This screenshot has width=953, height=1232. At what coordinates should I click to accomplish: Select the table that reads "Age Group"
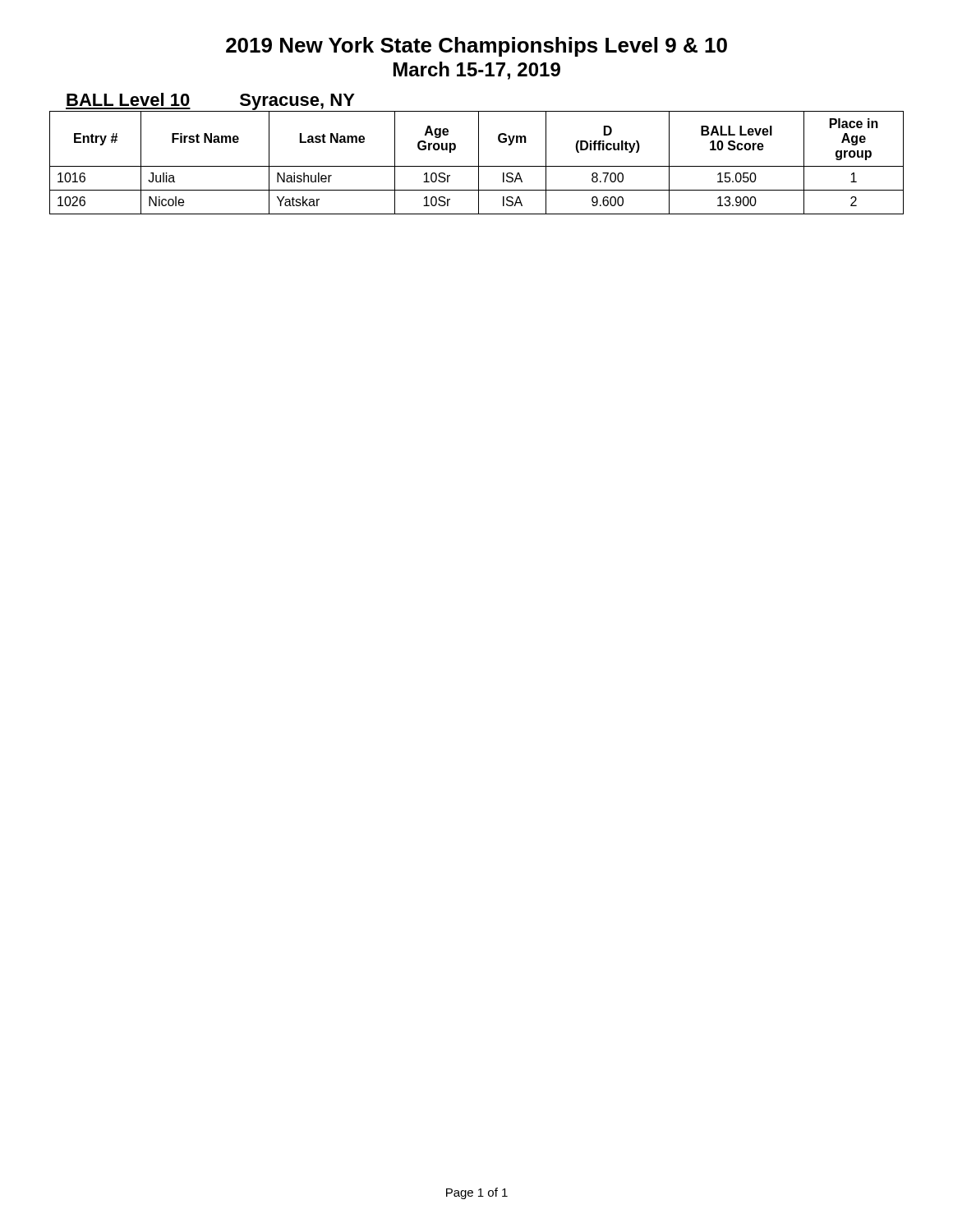point(476,163)
